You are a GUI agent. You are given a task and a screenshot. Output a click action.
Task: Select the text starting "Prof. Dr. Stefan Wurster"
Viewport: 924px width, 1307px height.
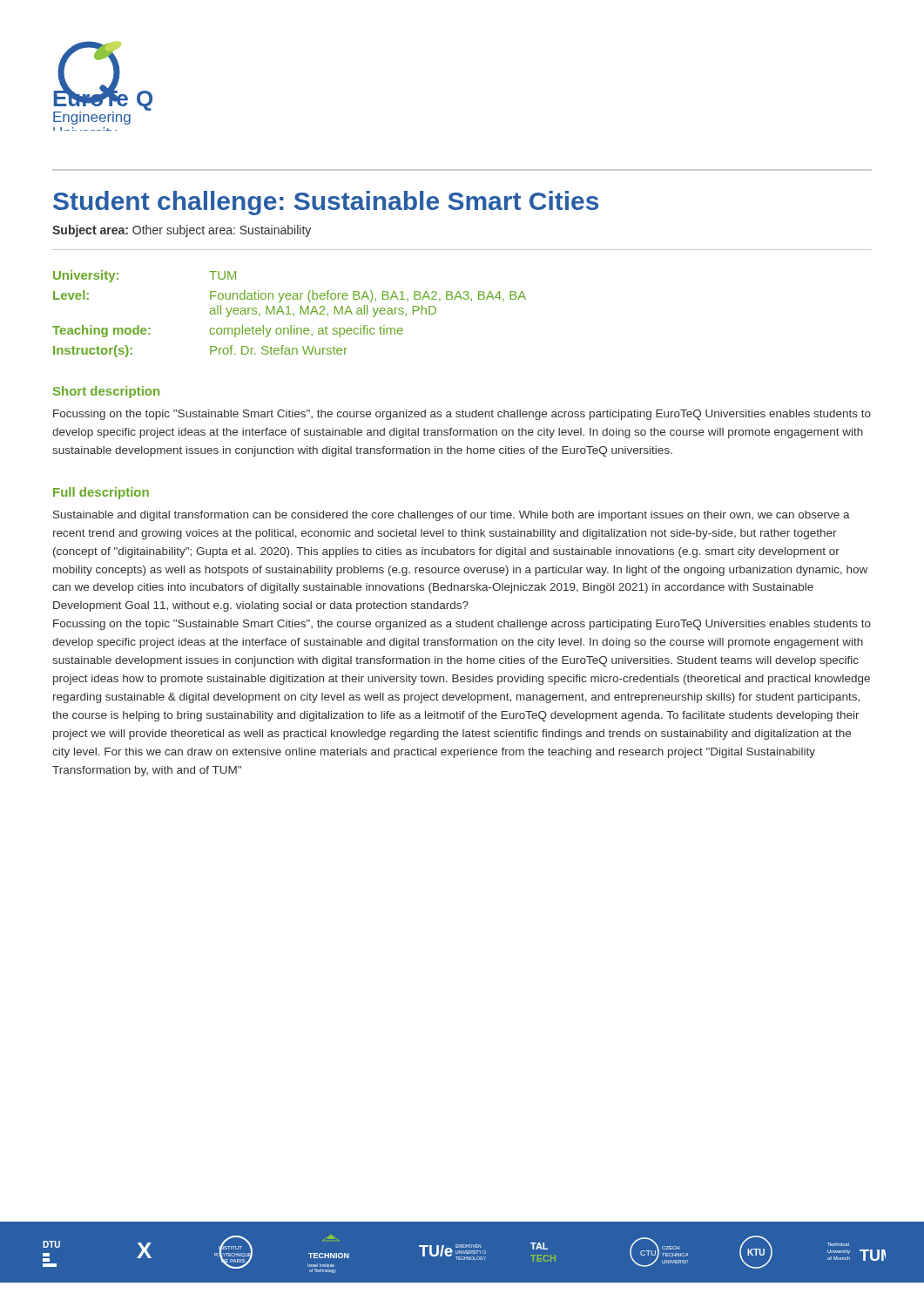pos(278,350)
